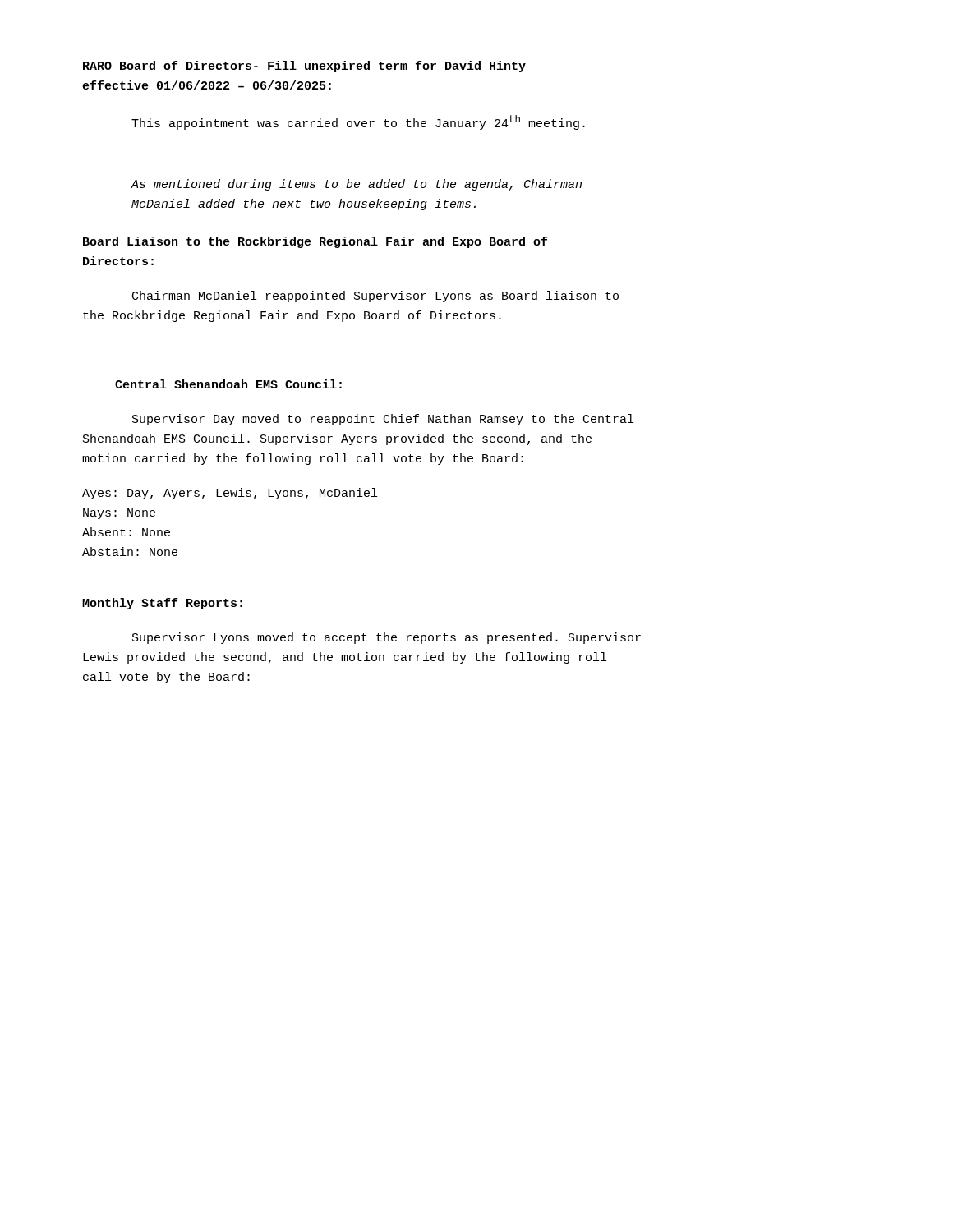953x1232 pixels.
Task: Select the list item that reads "Nays: None"
Action: point(119,514)
